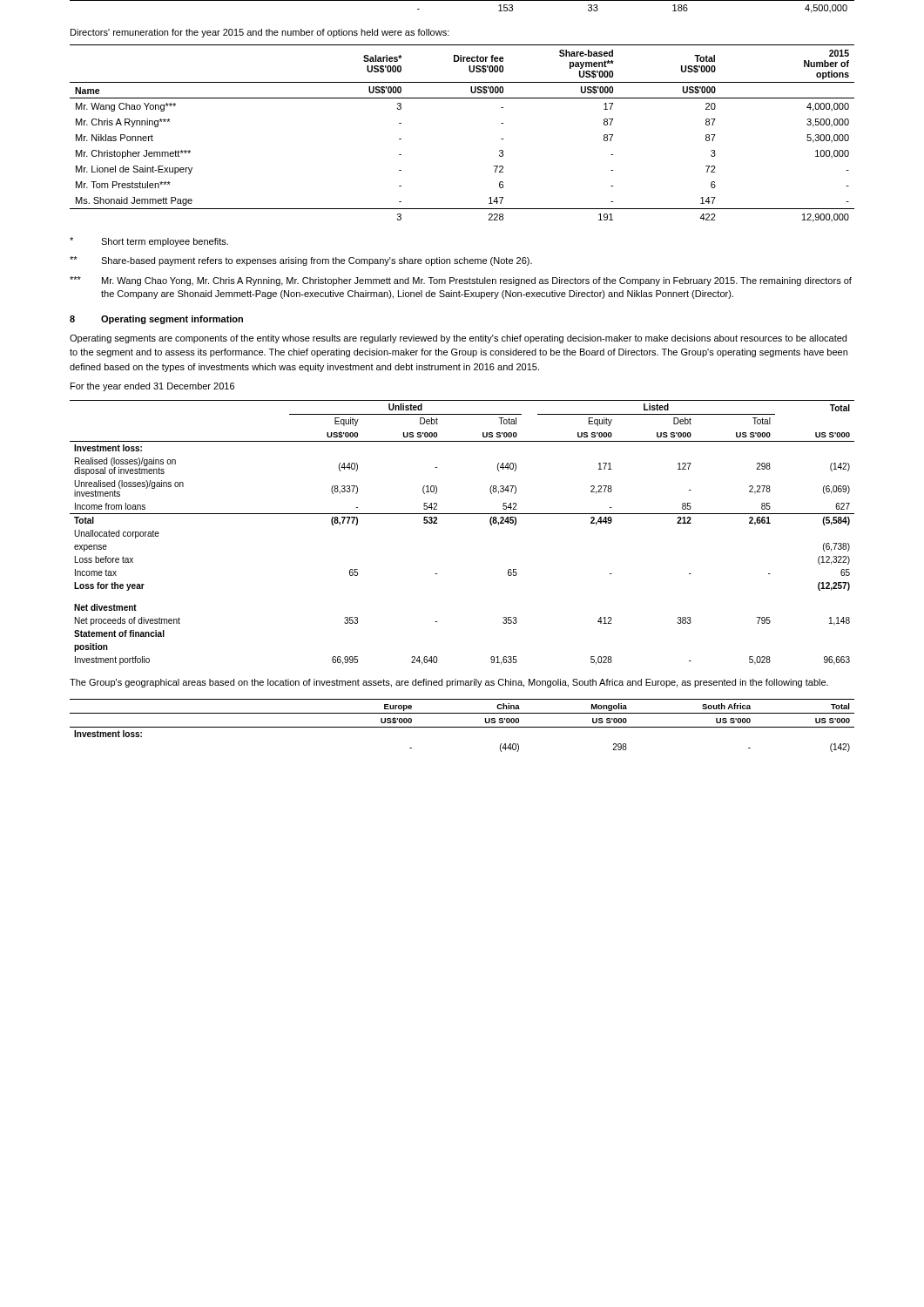Click on the footnote that says "Short term employee benefits."
The width and height of the screenshot is (924, 1307).
click(149, 242)
